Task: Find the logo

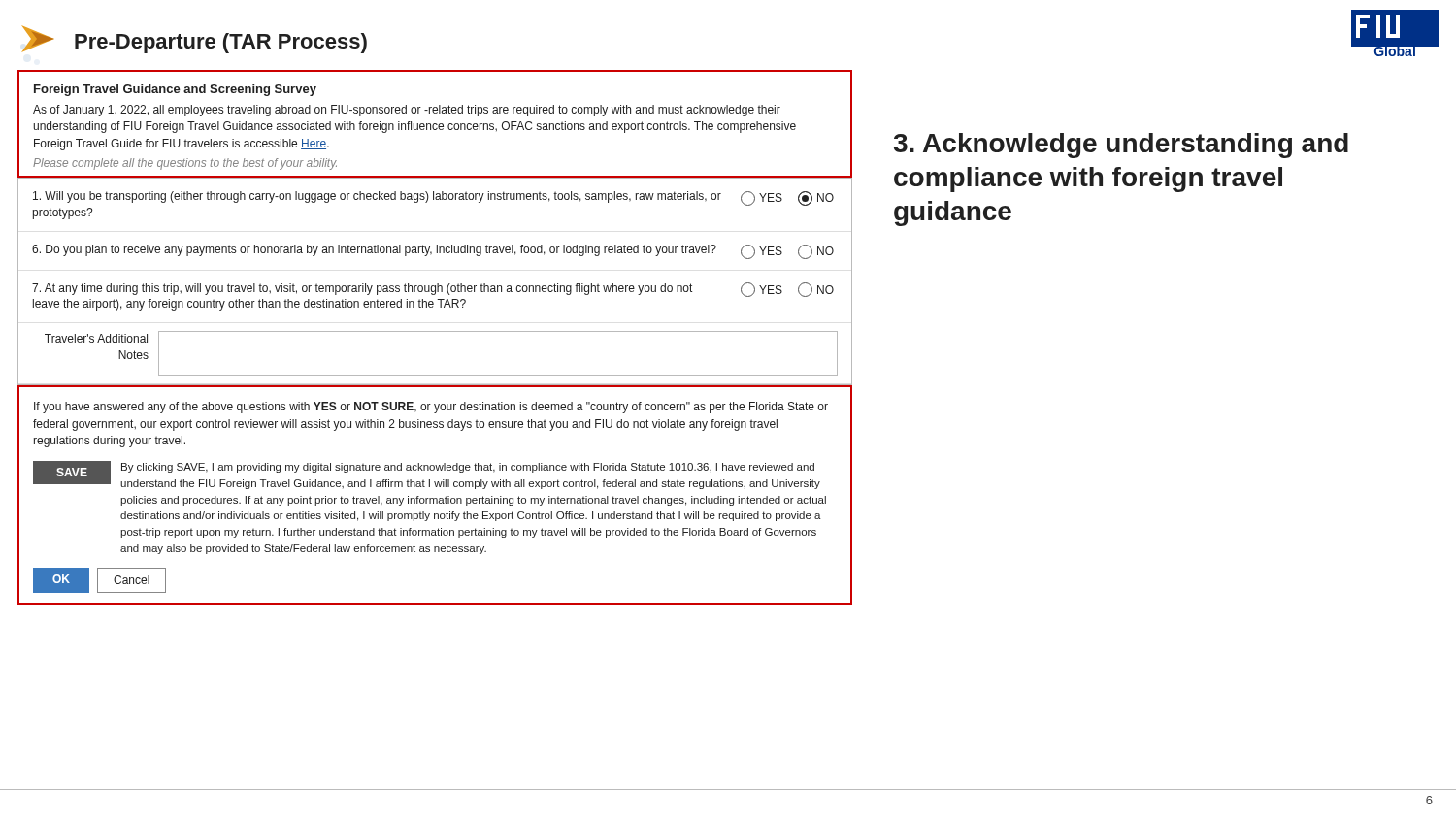Action: [x=1395, y=37]
